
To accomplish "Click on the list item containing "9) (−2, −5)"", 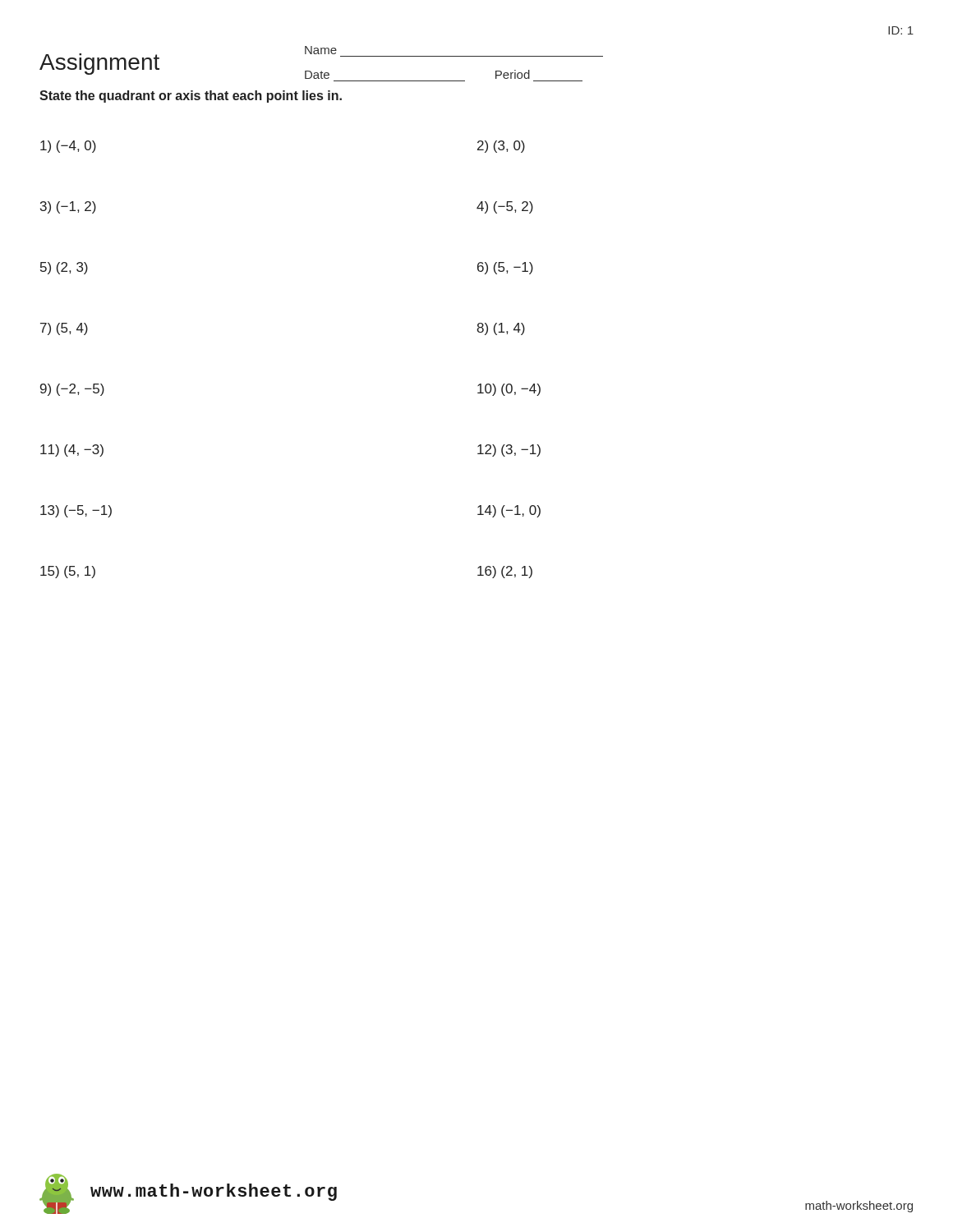I will pos(72,389).
